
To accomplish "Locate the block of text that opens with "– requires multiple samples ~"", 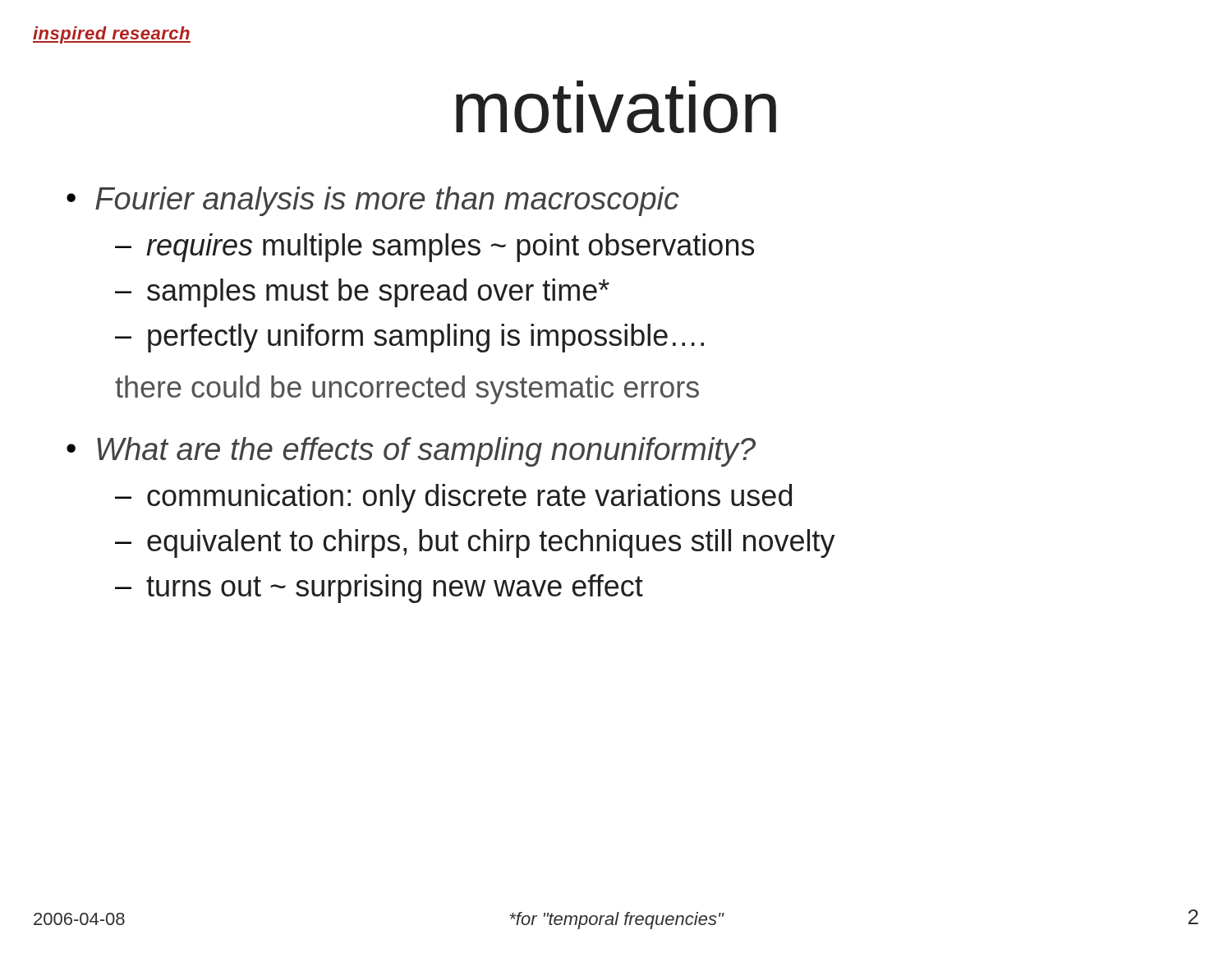I will [435, 245].
